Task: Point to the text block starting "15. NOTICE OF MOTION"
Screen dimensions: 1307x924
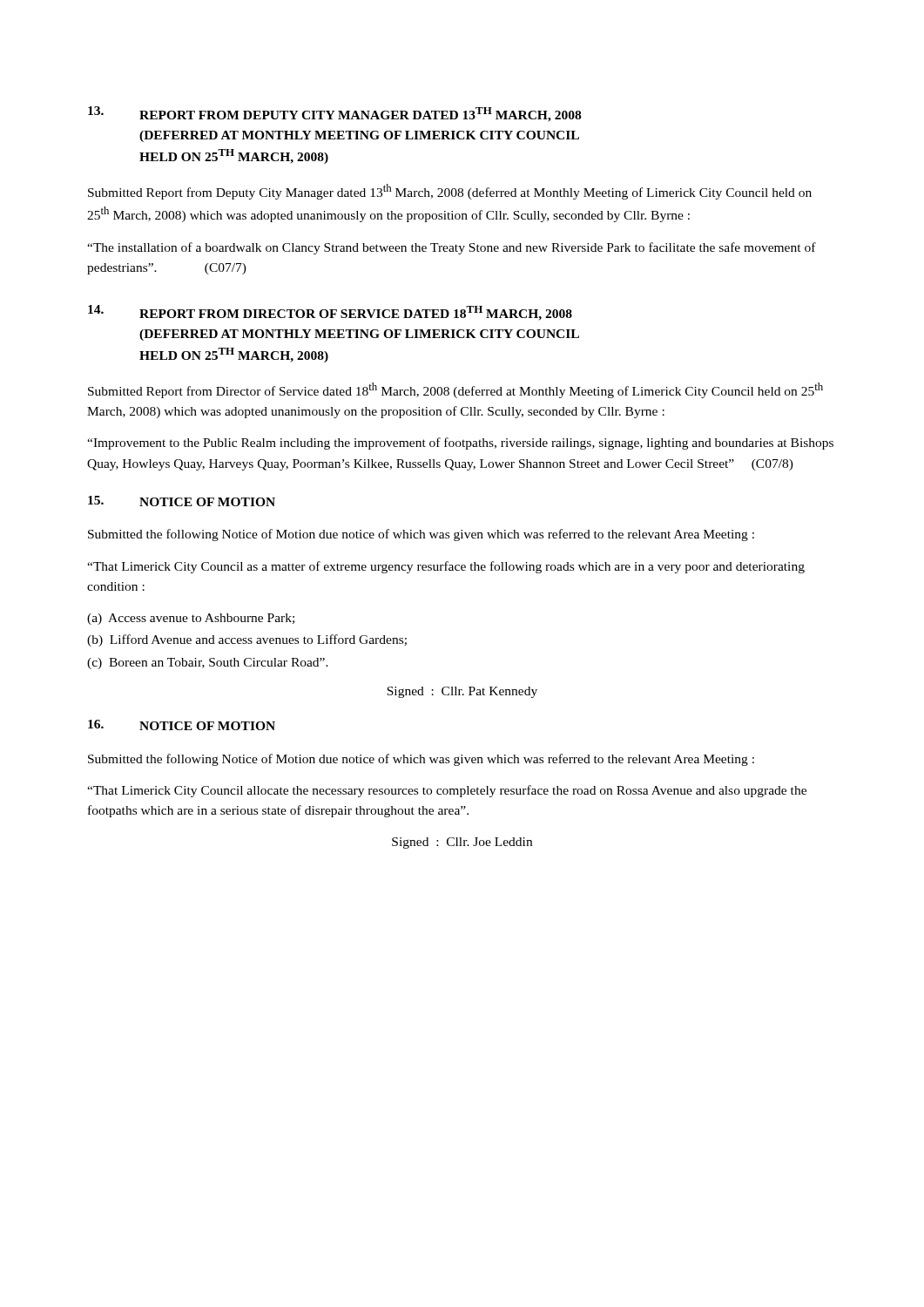Action: 181,502
